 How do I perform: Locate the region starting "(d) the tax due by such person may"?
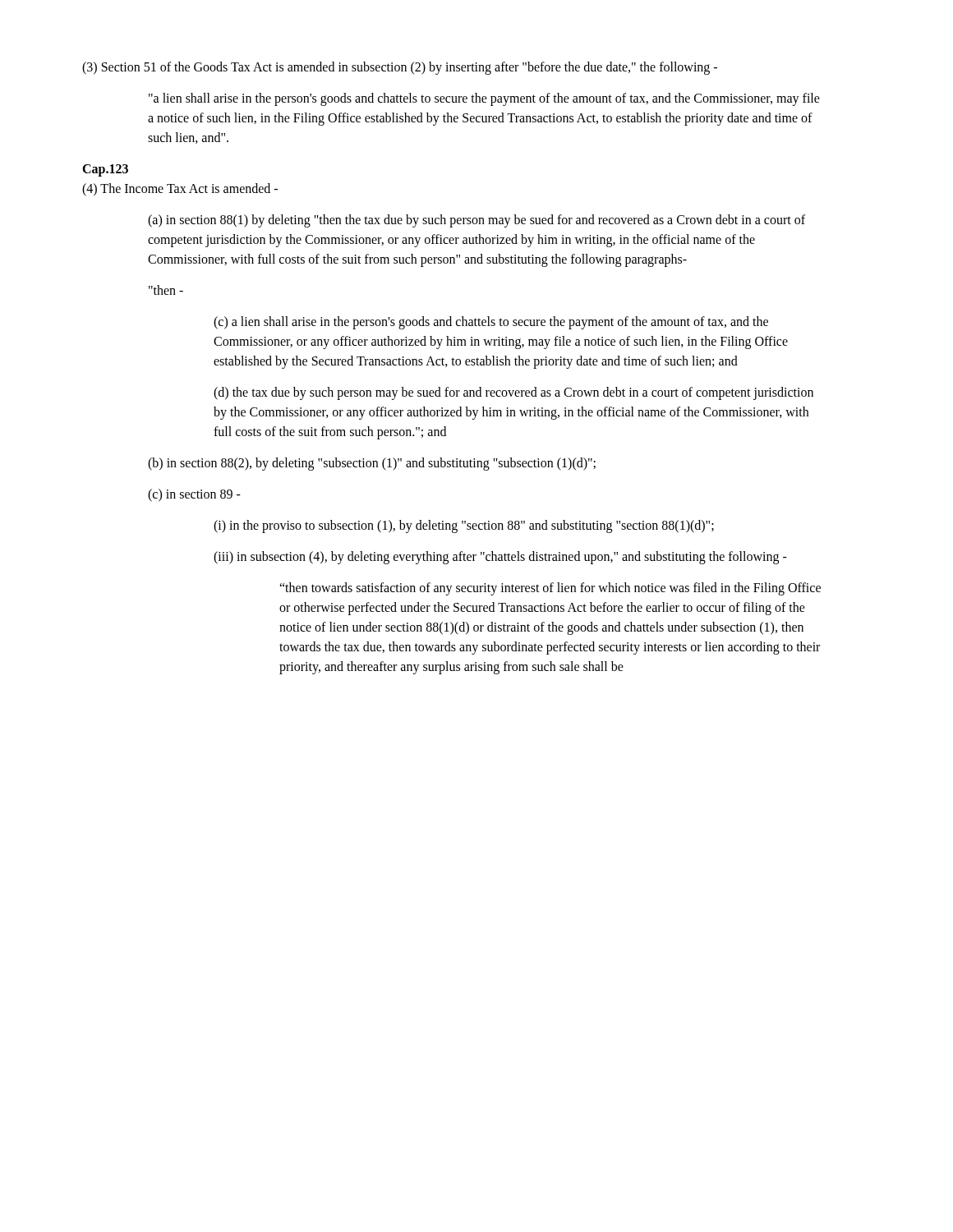518,412
